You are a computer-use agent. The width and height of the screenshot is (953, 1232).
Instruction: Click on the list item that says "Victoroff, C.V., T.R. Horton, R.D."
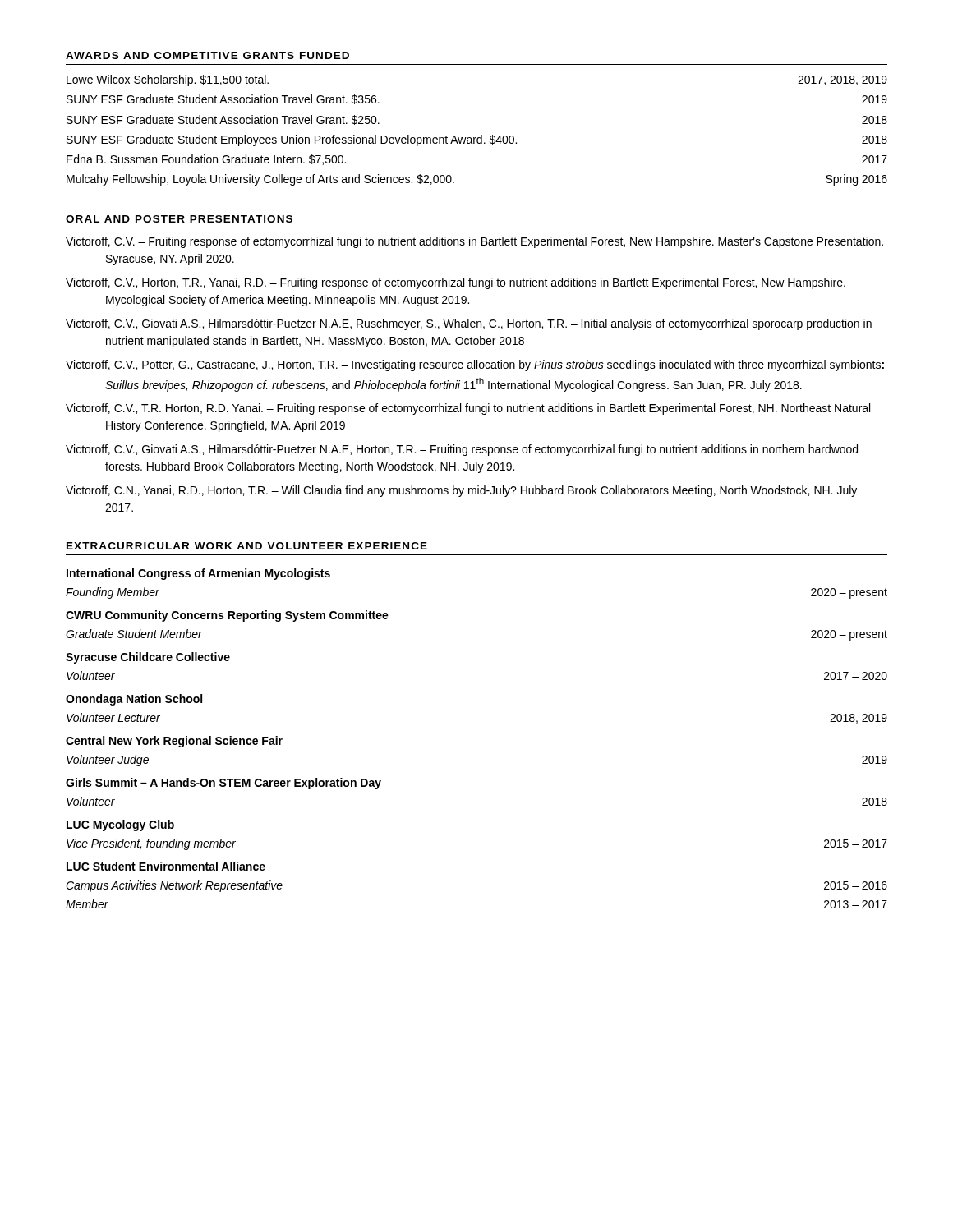(468, 417)
